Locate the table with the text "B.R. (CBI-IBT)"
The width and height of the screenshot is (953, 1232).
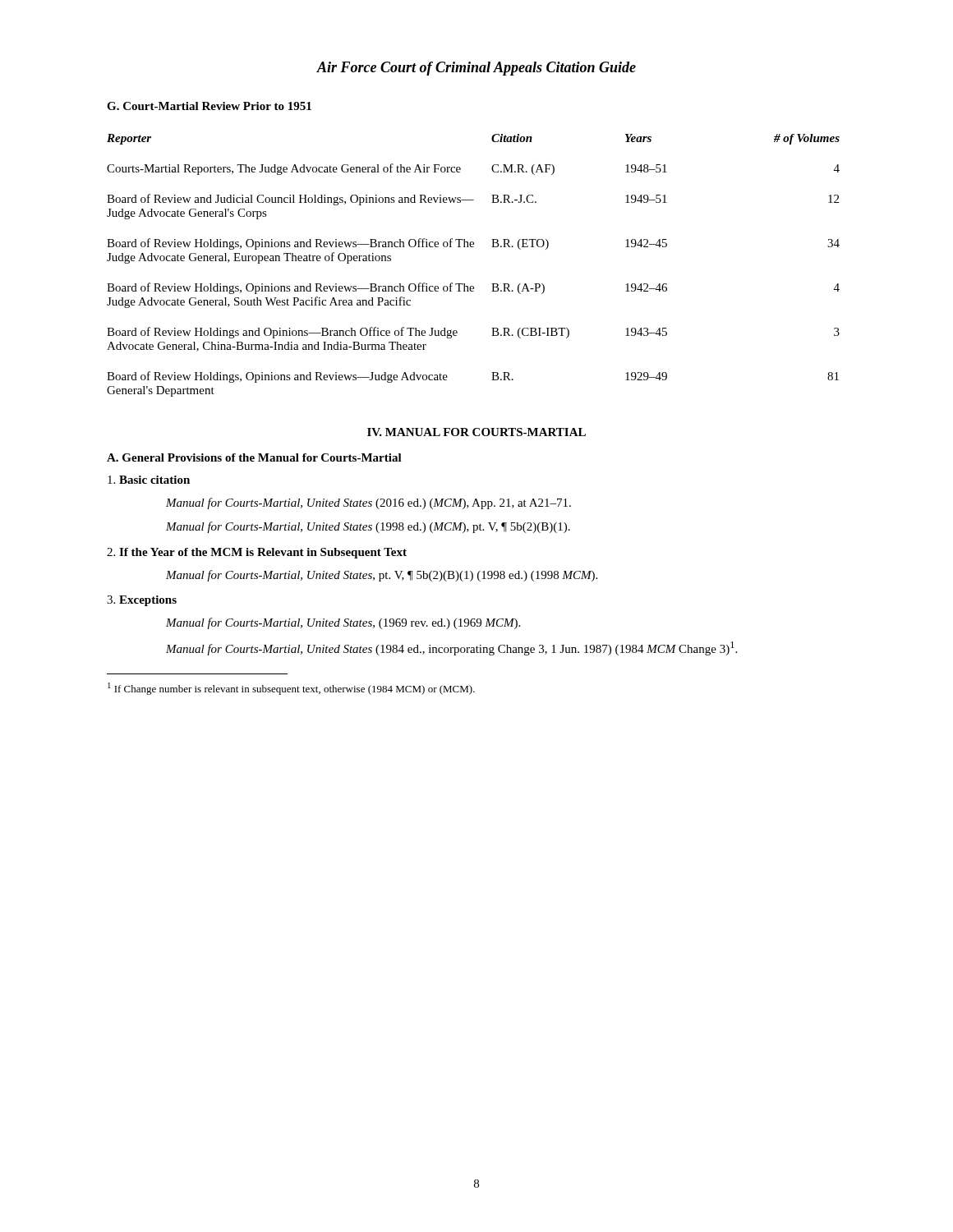click(x=476, y=267)
